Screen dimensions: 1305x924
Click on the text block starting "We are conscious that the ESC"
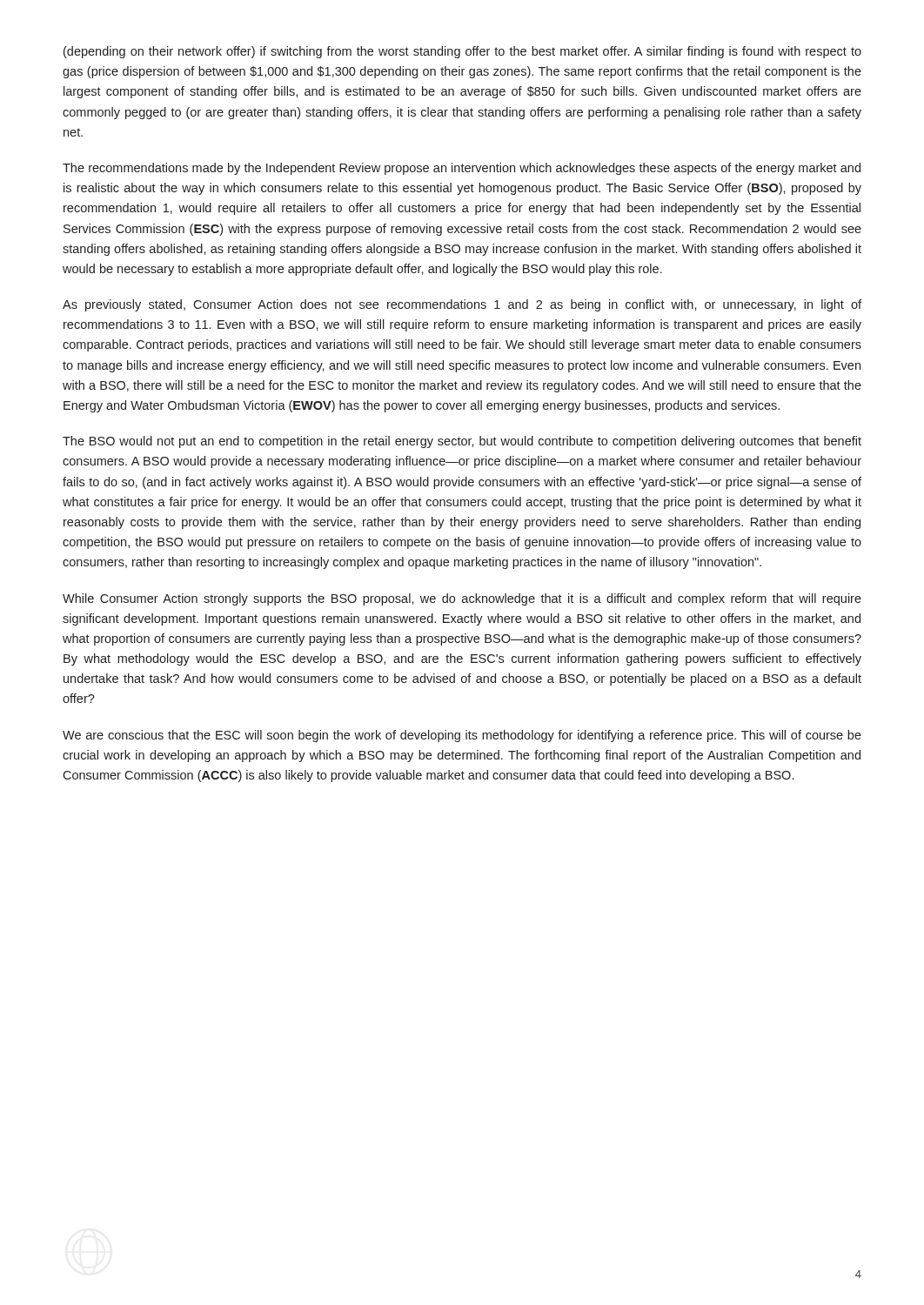point(462,755)
